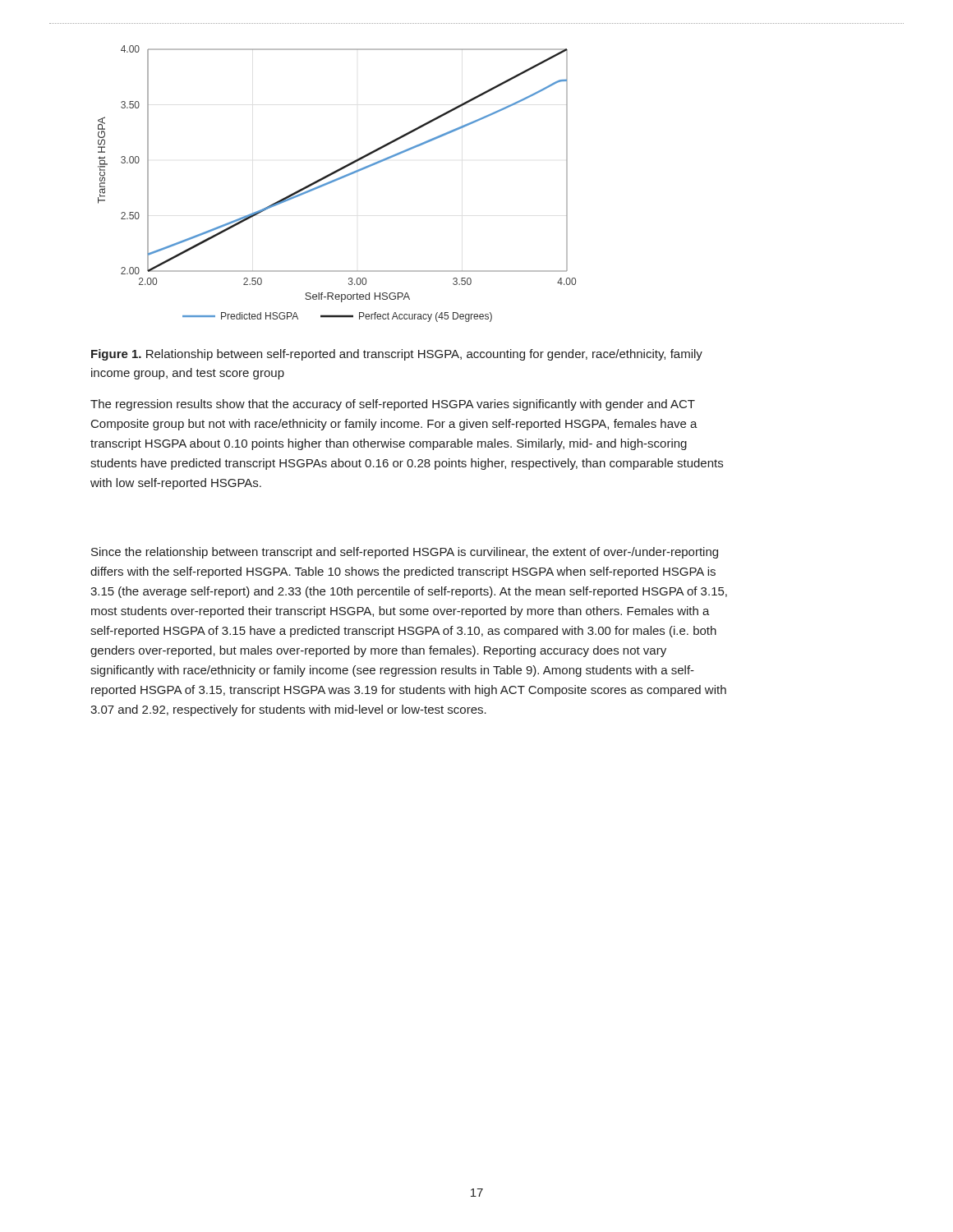Click on the line chart

tap(345, 190)
